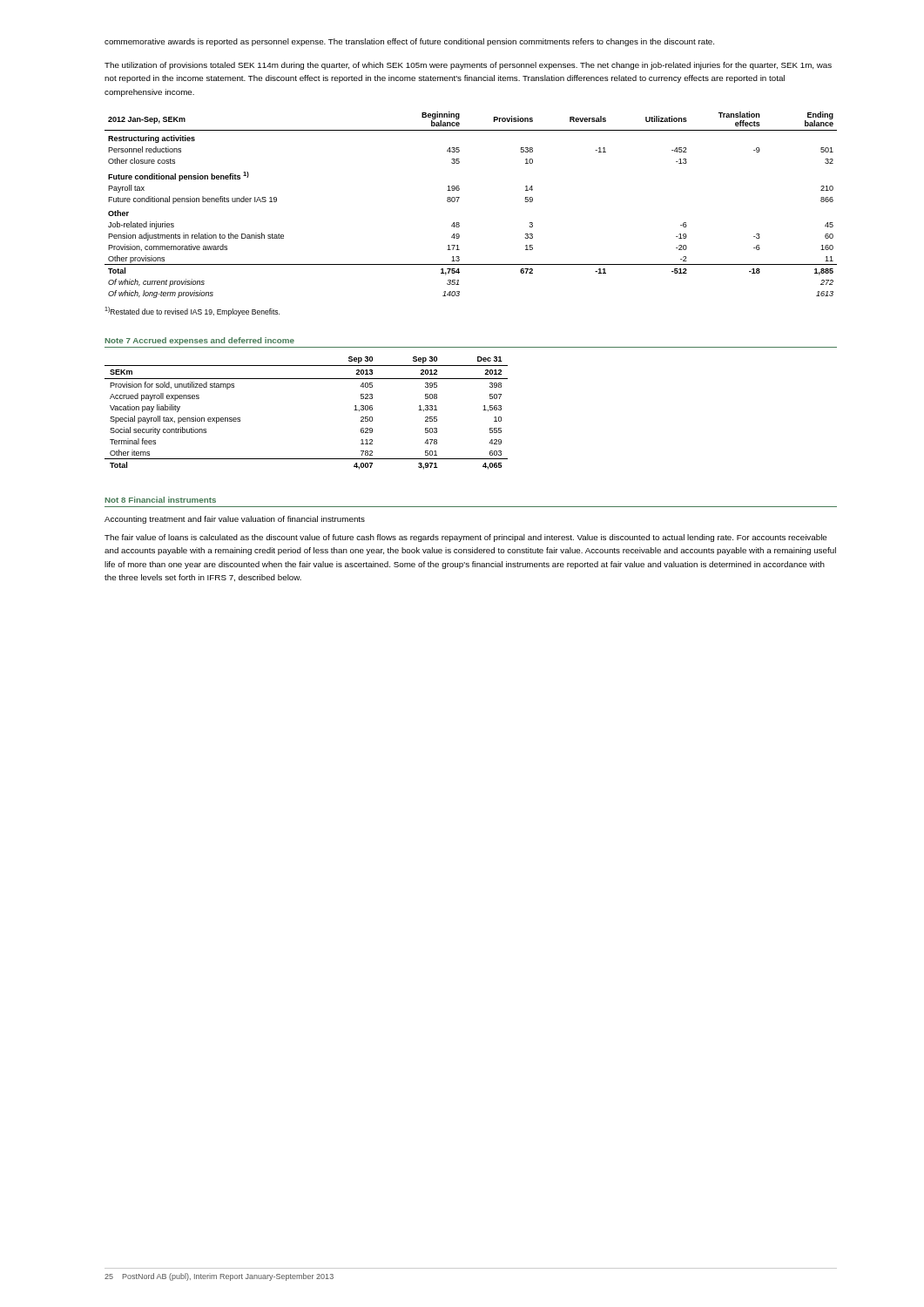Point to the block beginning "The utilization of provisions totaled"
Viewport: 924px width, 1307px height.
point(468,78)
